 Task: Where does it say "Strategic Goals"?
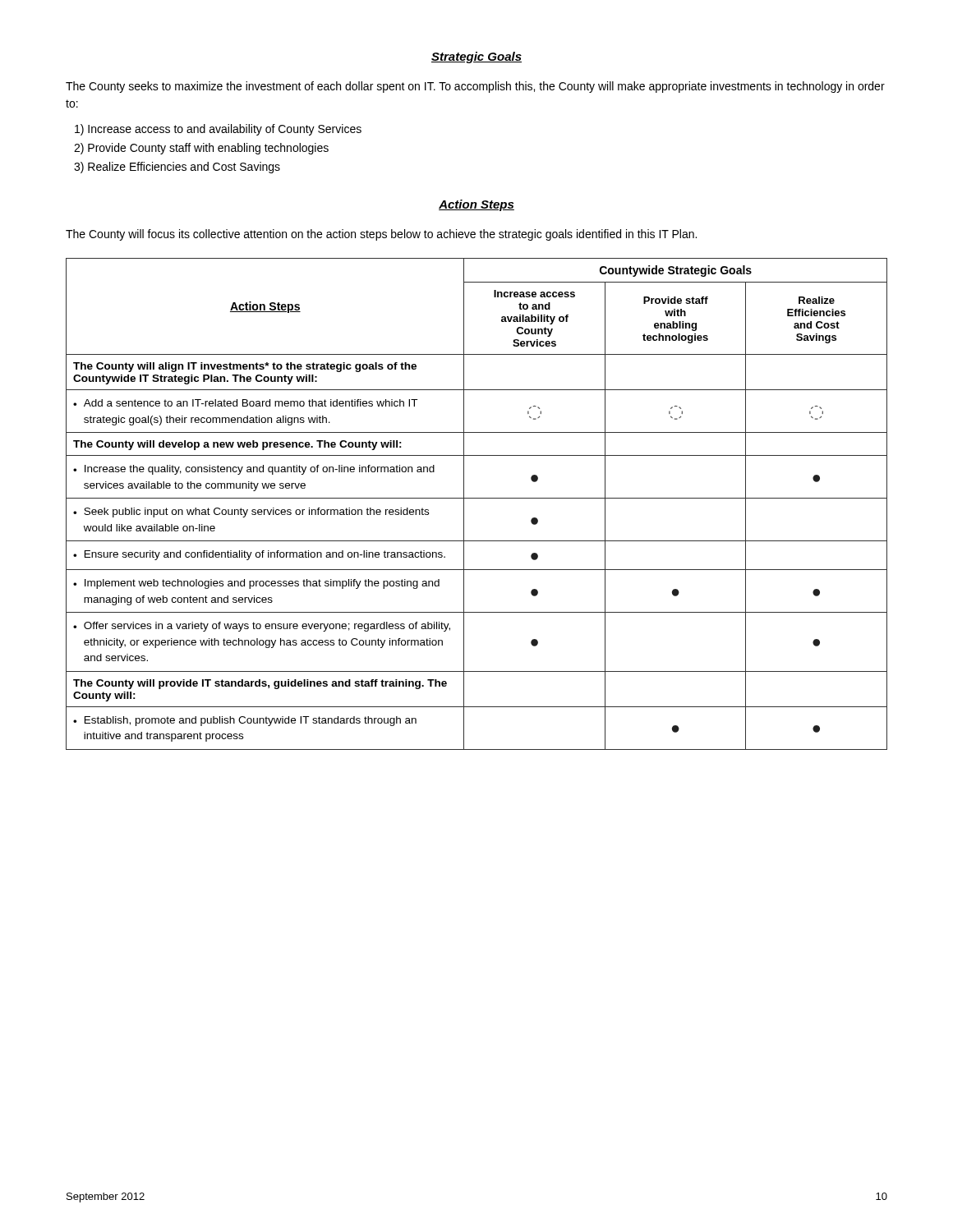coord(476,56)
